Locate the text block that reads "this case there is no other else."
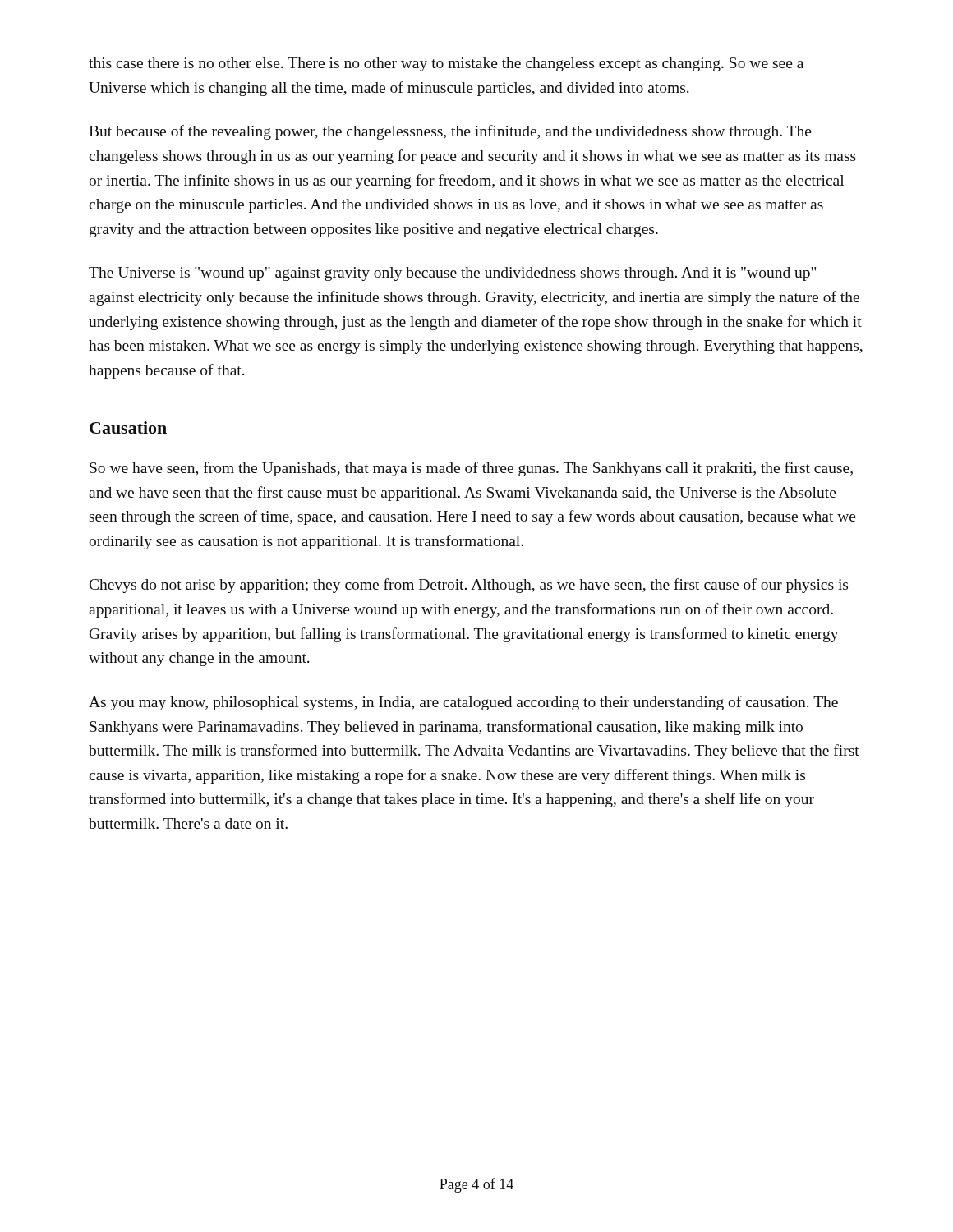 tap(446, 75)
